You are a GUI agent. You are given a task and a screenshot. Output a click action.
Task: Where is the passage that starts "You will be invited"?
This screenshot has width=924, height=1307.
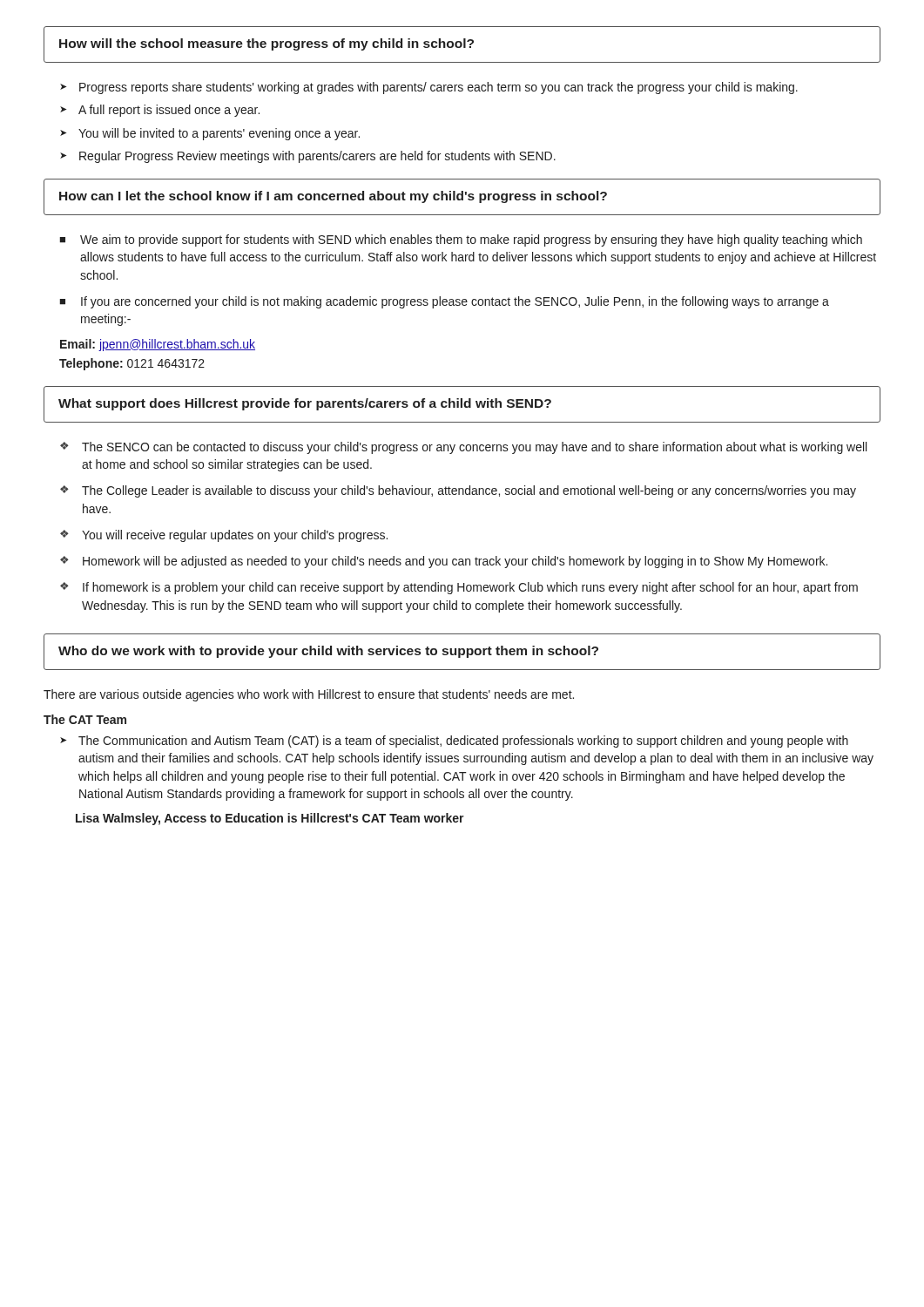coord(210,134)
